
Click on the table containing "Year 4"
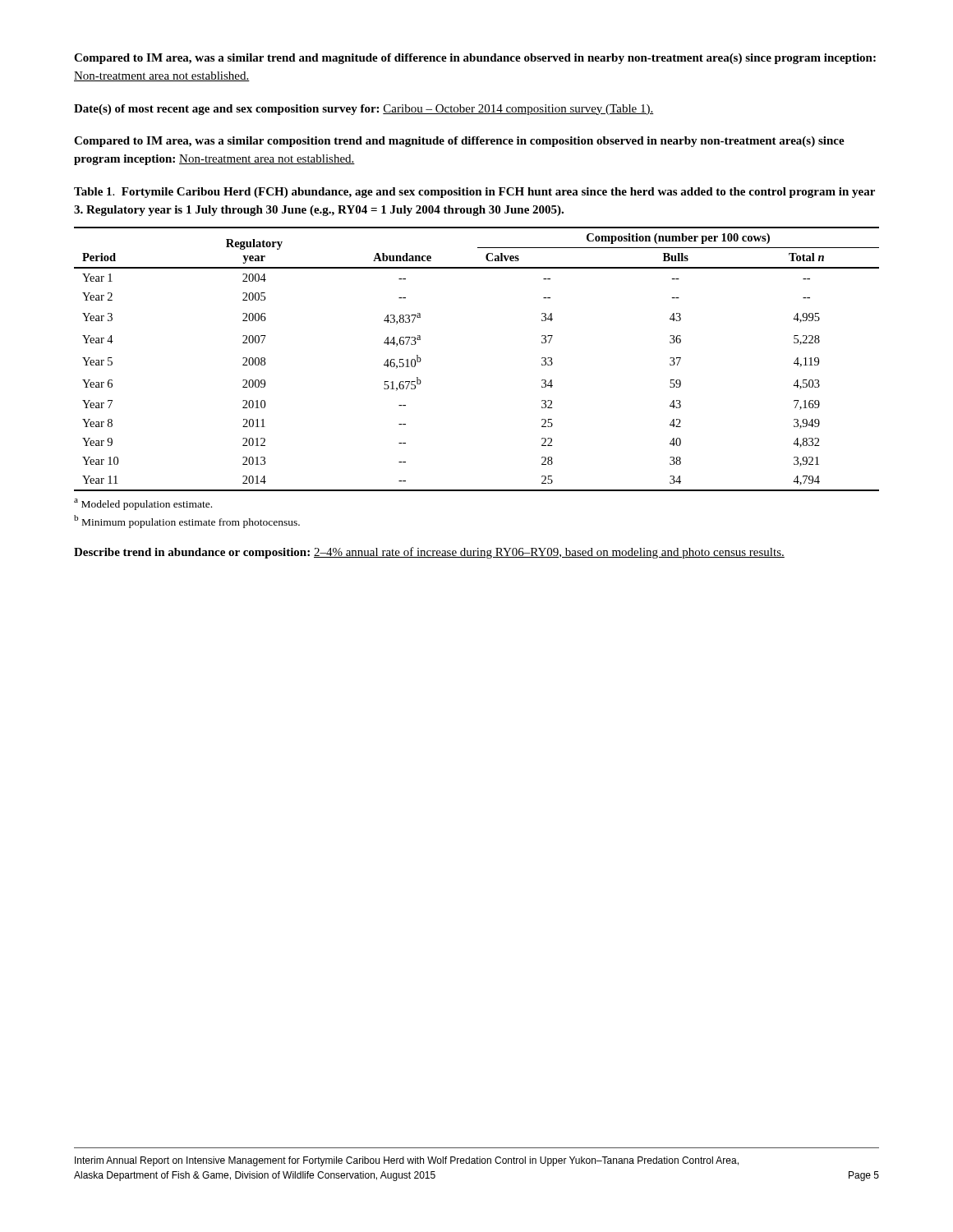(476, 359)
